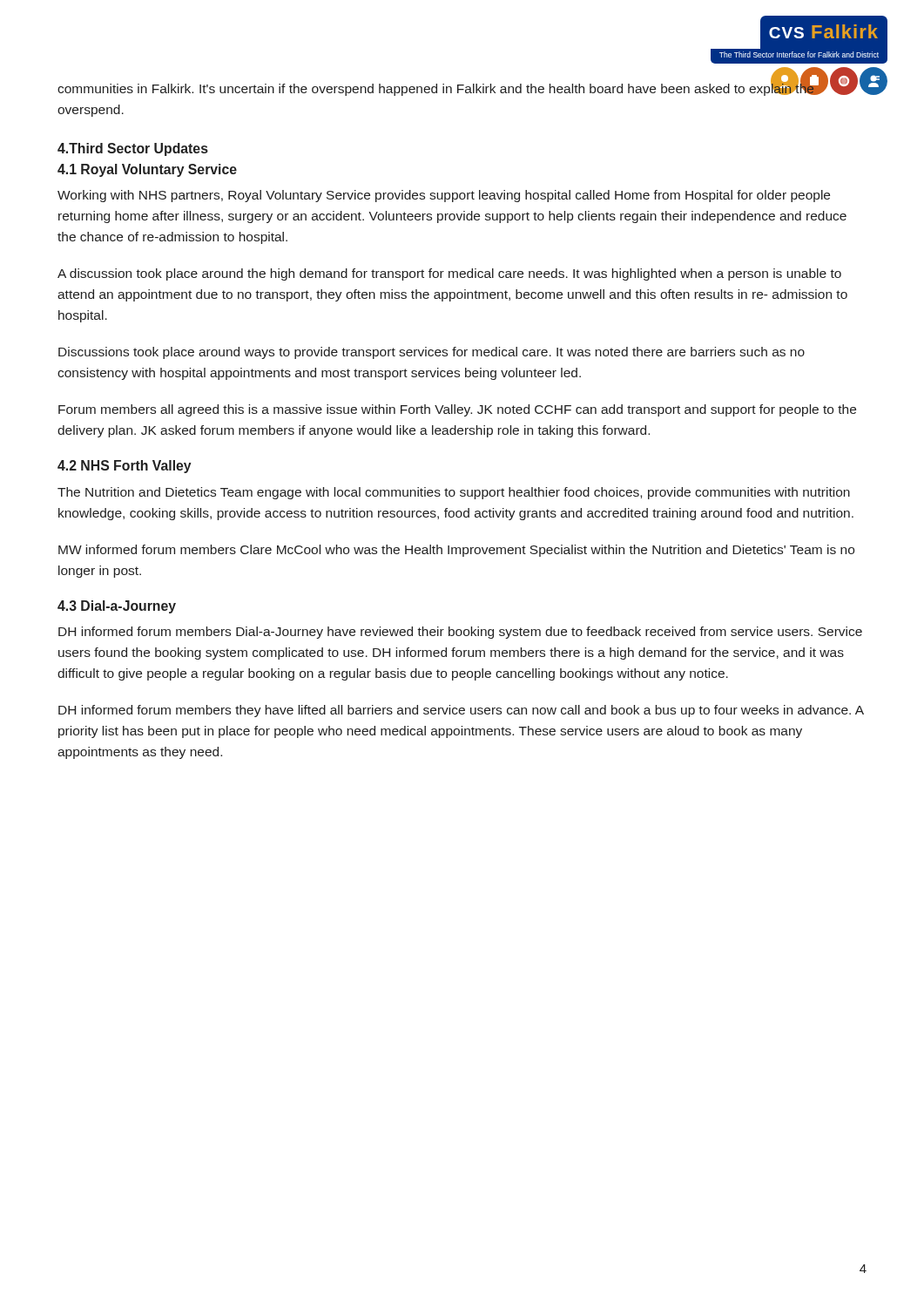Locate the text block starting "MW informed forum members Clare McCool who was"
Screen dimensions: 1307x924
[x=456, y=559]
